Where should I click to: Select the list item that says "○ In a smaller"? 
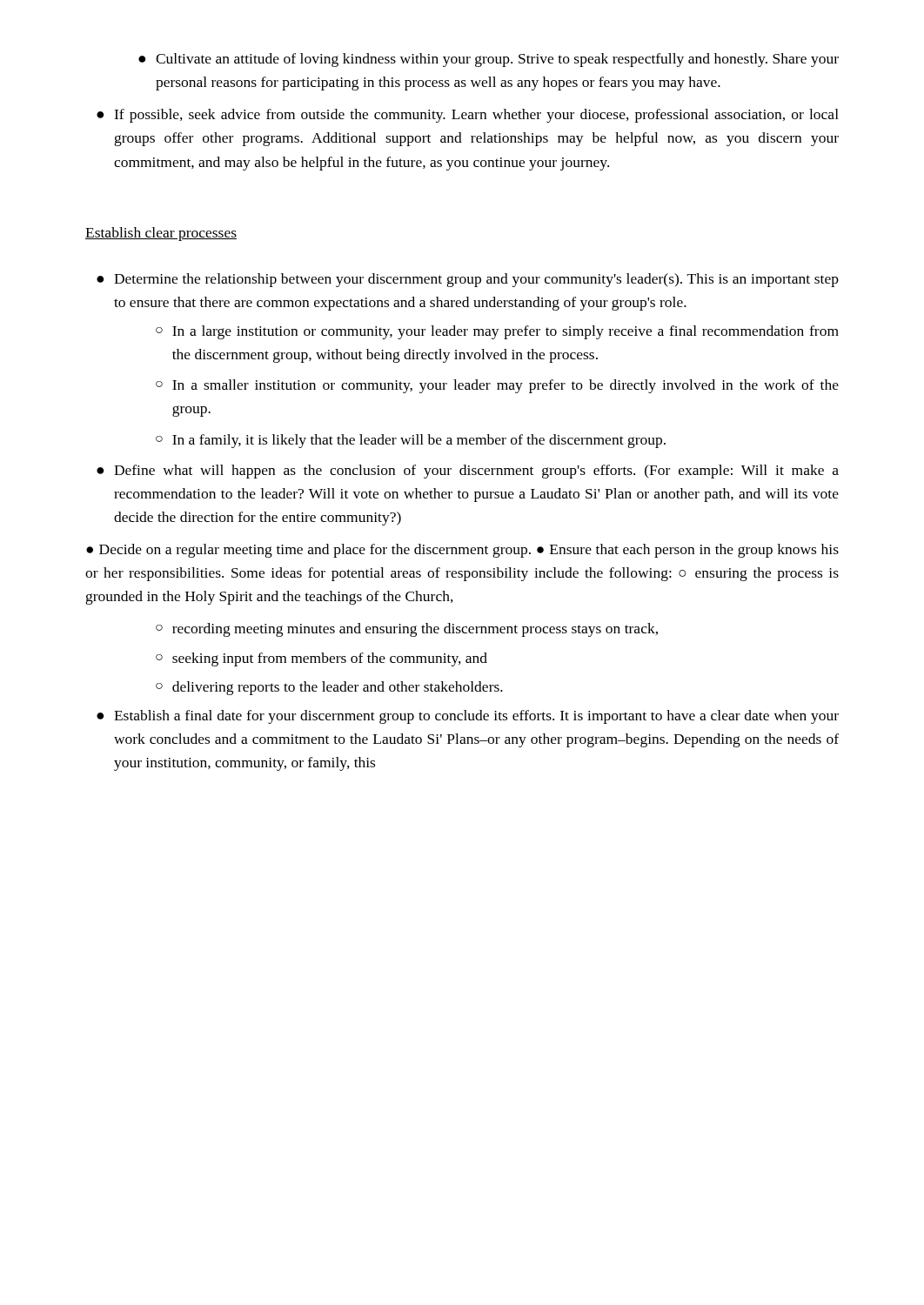(x=497, y=397)
